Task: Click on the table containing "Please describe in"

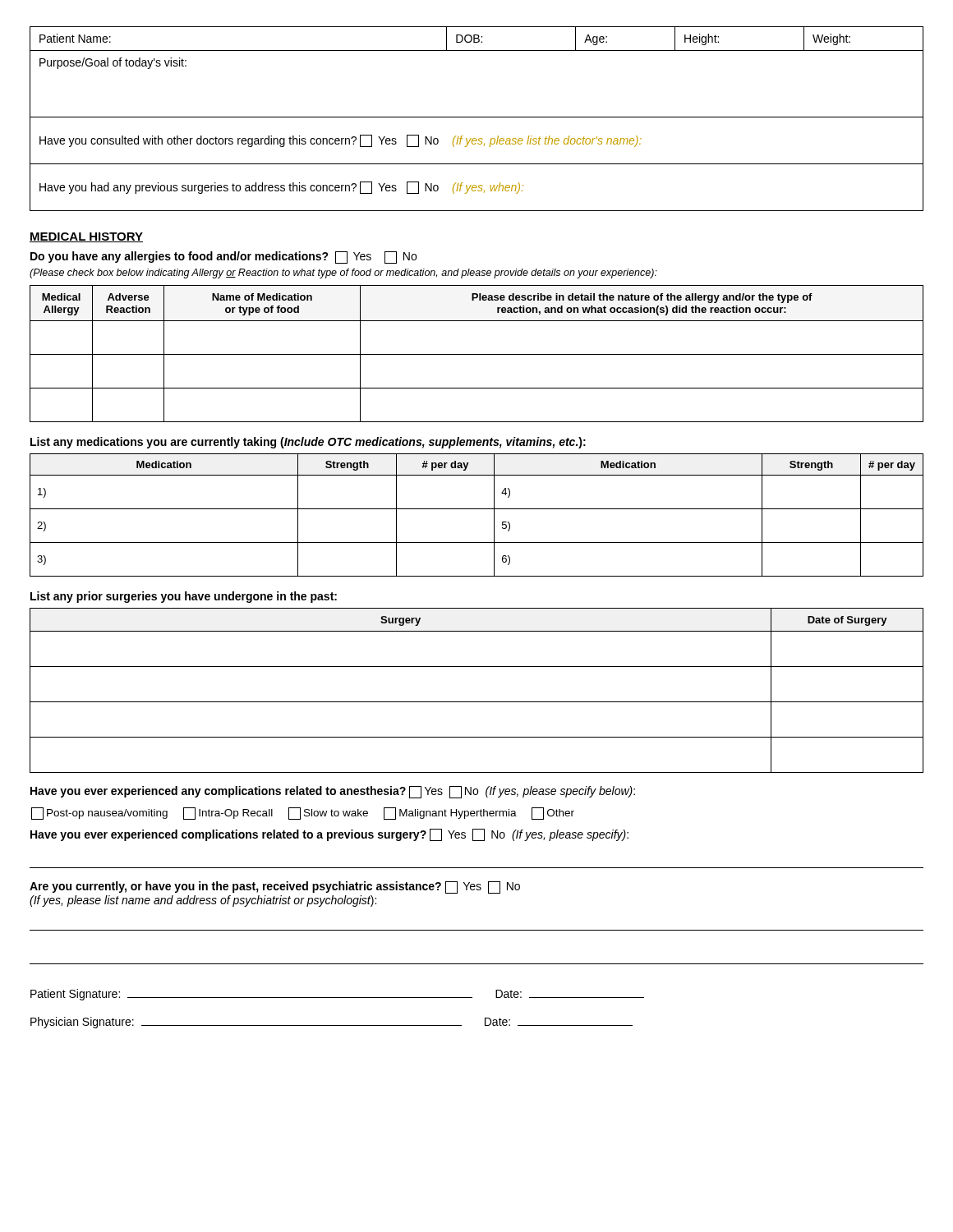Action: pyautogui.click(x=476, y=353)
